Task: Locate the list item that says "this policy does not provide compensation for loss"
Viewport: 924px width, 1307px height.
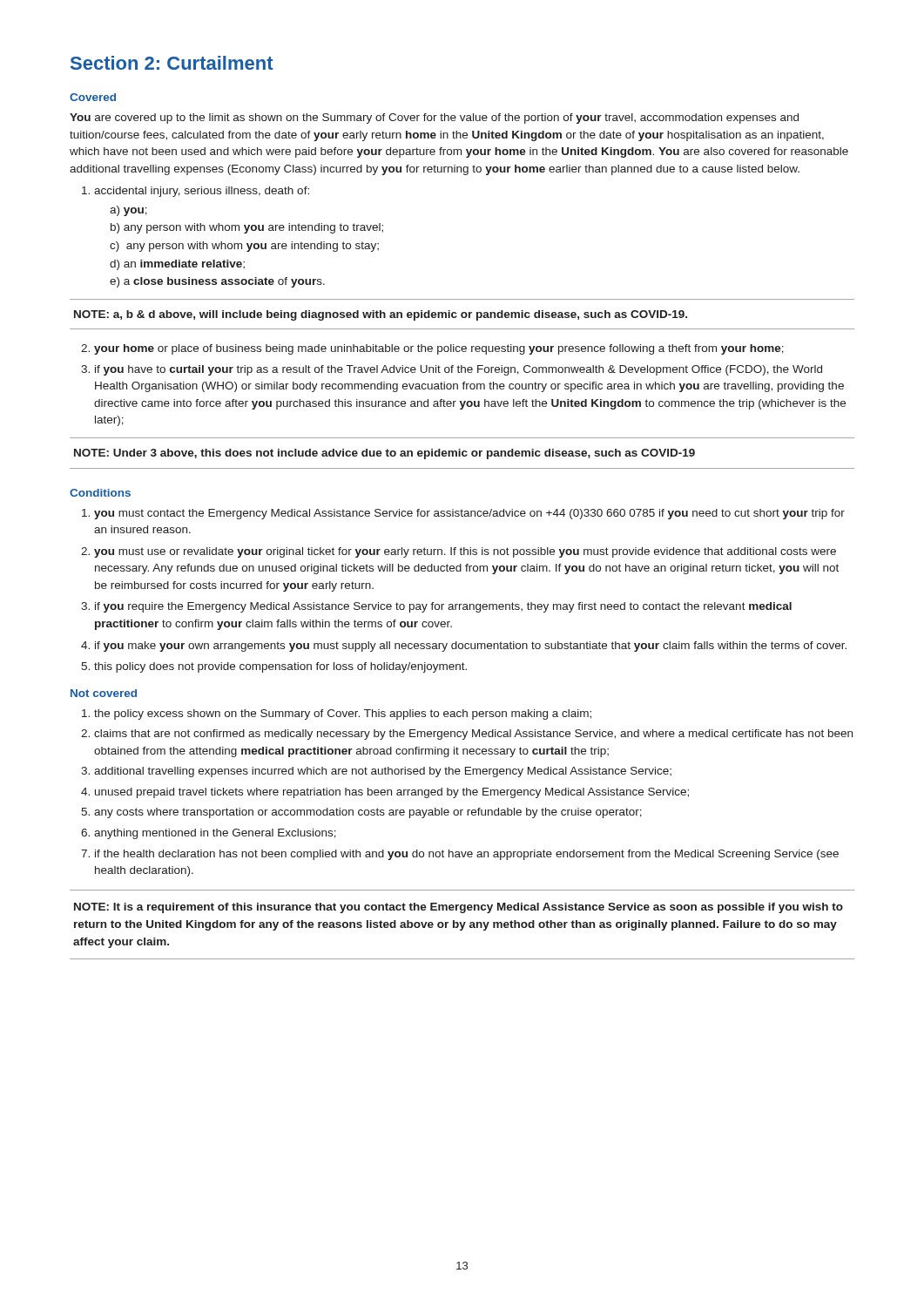Action: coord(462,666)
